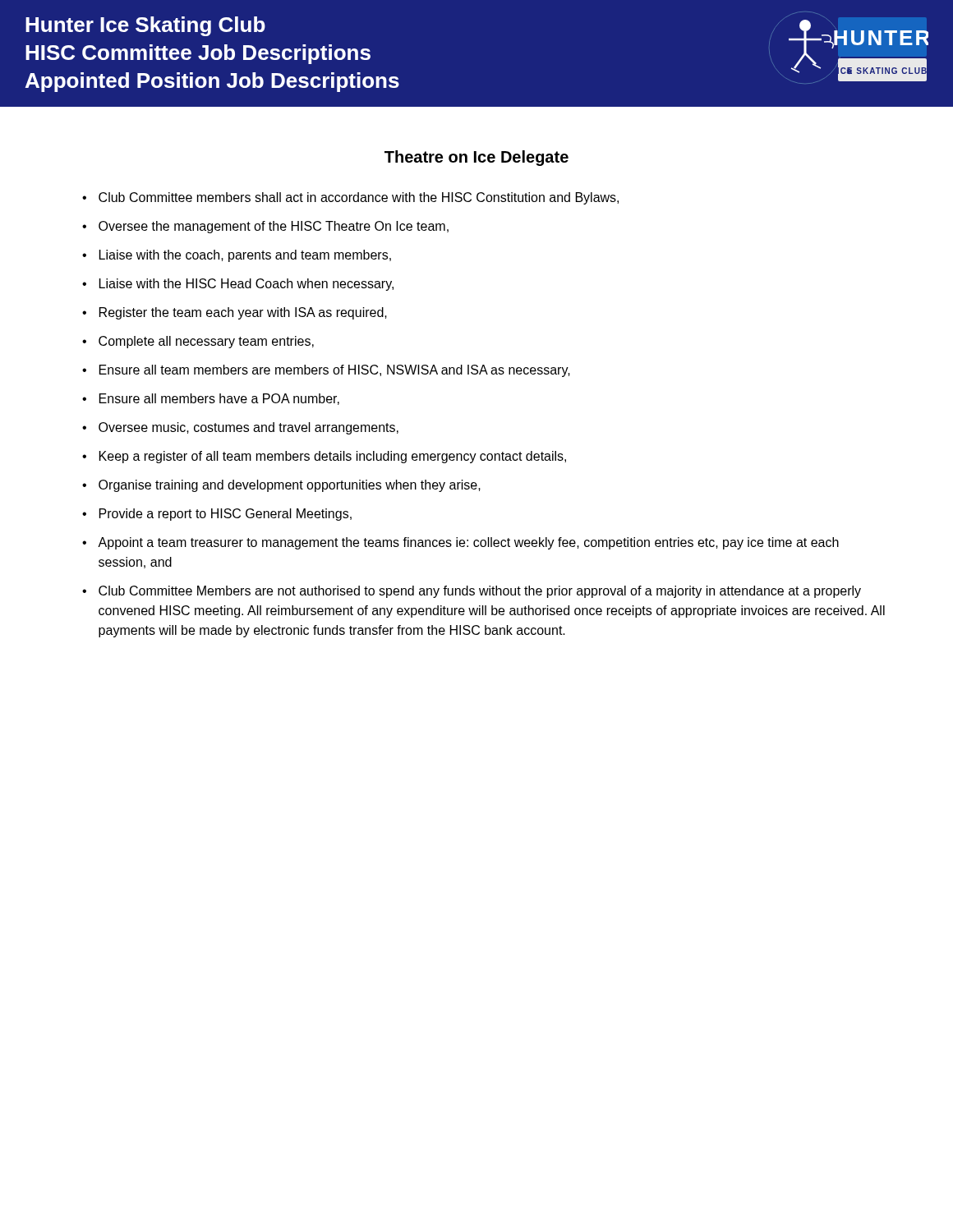Find the text block starting "• Provide a report to HISC General Meetings,"
Screen dimensions: 1232x953
217,514
